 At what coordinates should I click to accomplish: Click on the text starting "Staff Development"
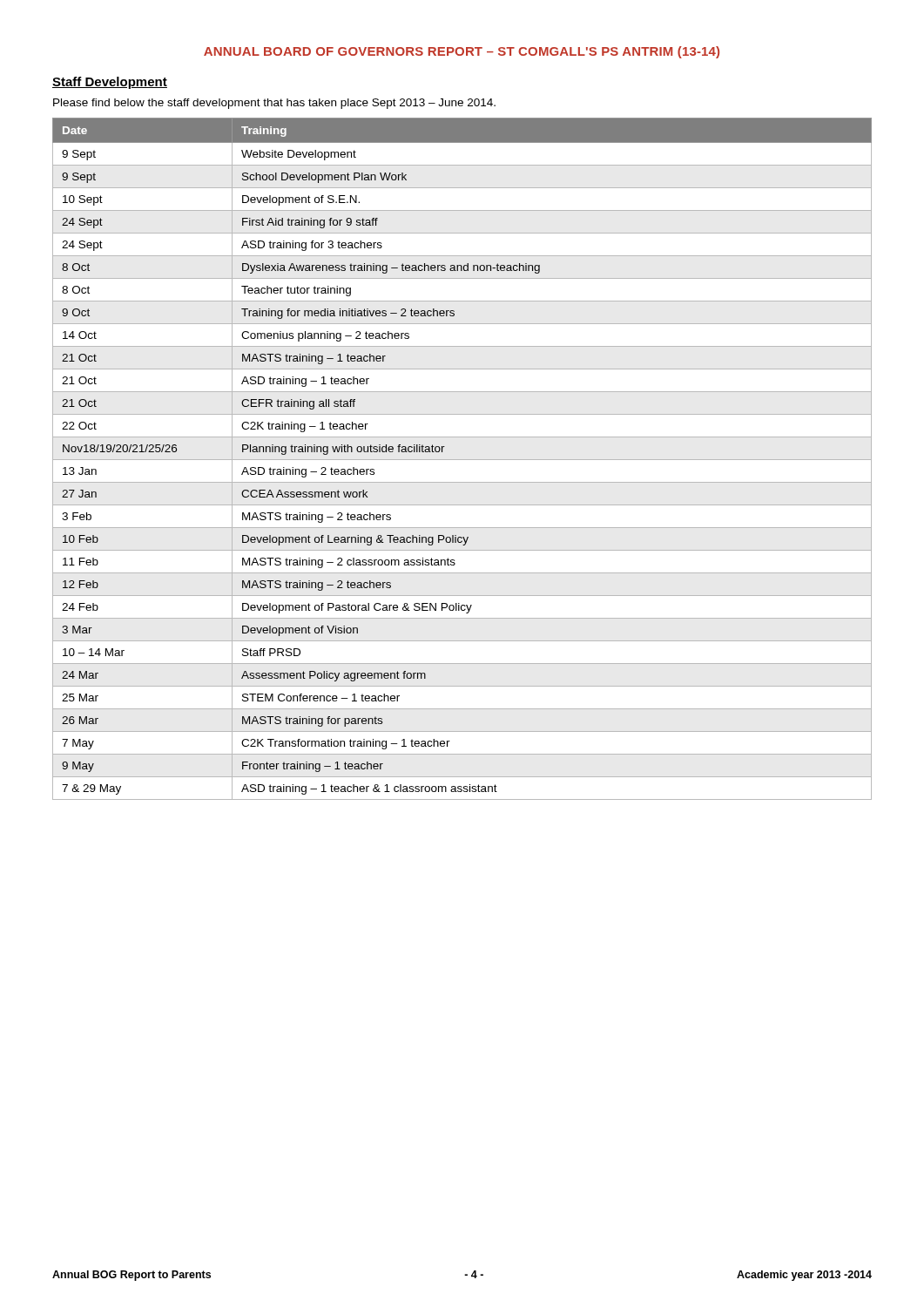[x=110, y=81]
